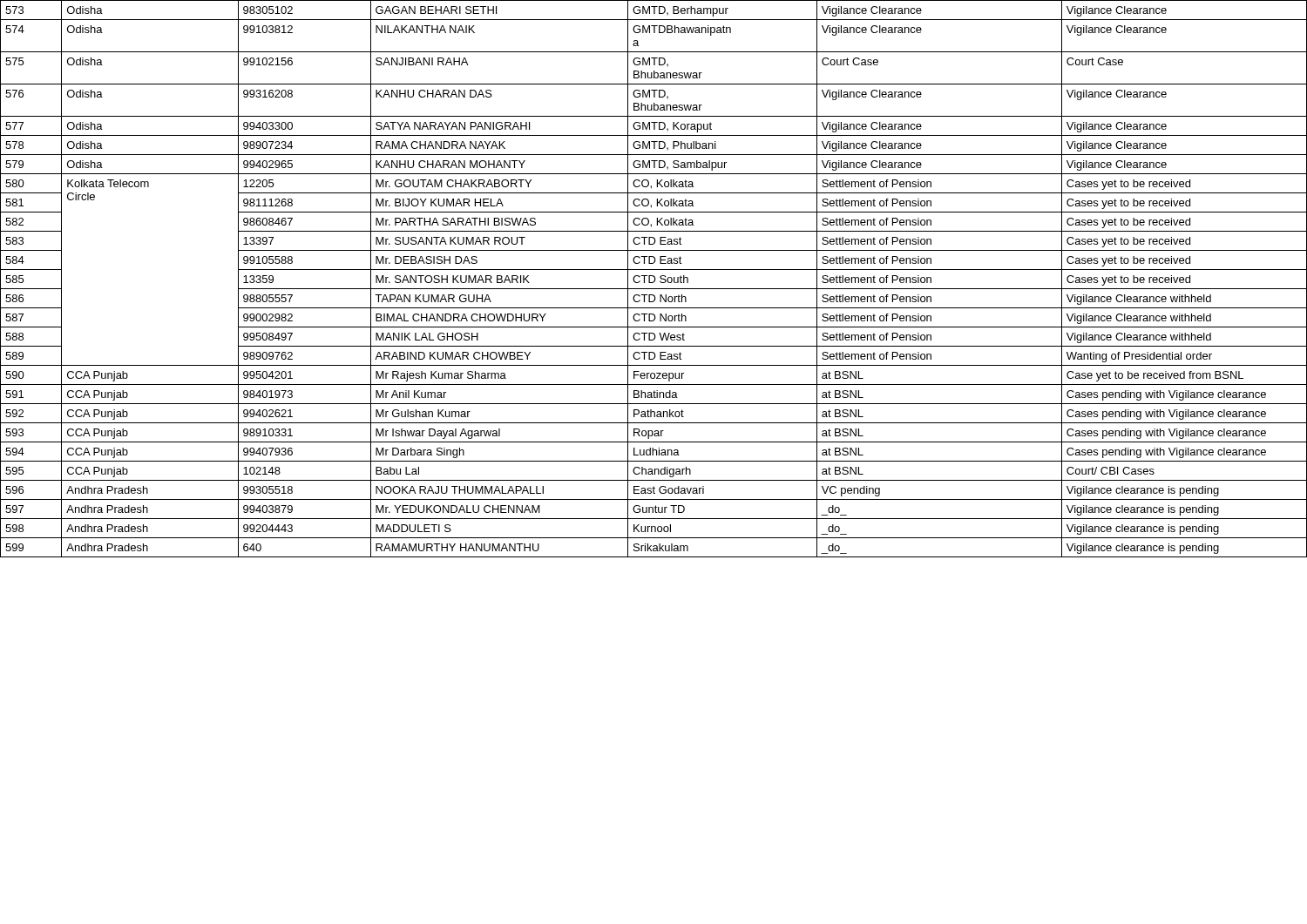Locate a table
The image size is (1307, 924).
click(x=654, y=279)
